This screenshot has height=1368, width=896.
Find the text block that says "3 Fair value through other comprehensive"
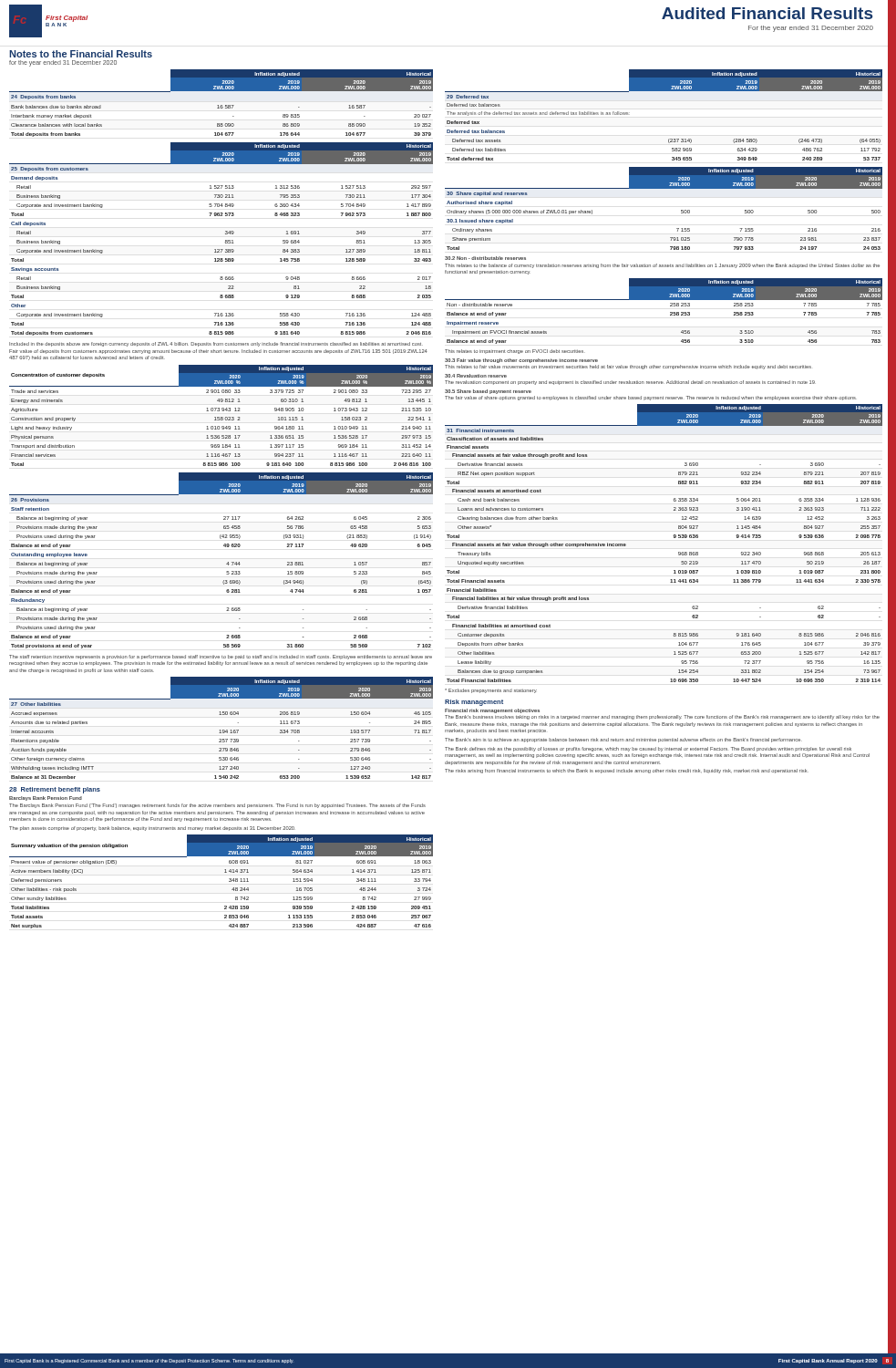[629, 363]
